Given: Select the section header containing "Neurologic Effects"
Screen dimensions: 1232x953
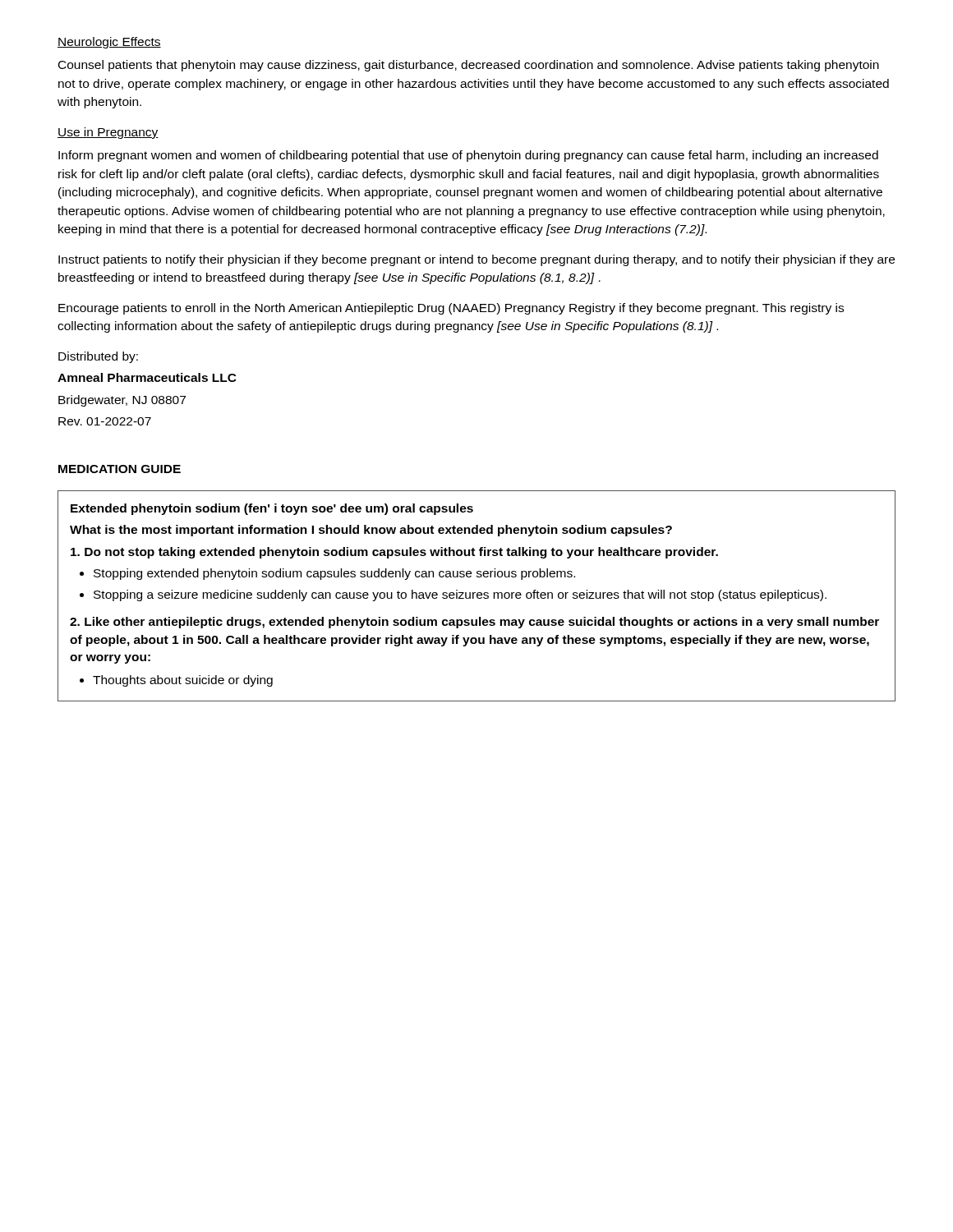Looking at the screenshot, I should coord(109,41).
